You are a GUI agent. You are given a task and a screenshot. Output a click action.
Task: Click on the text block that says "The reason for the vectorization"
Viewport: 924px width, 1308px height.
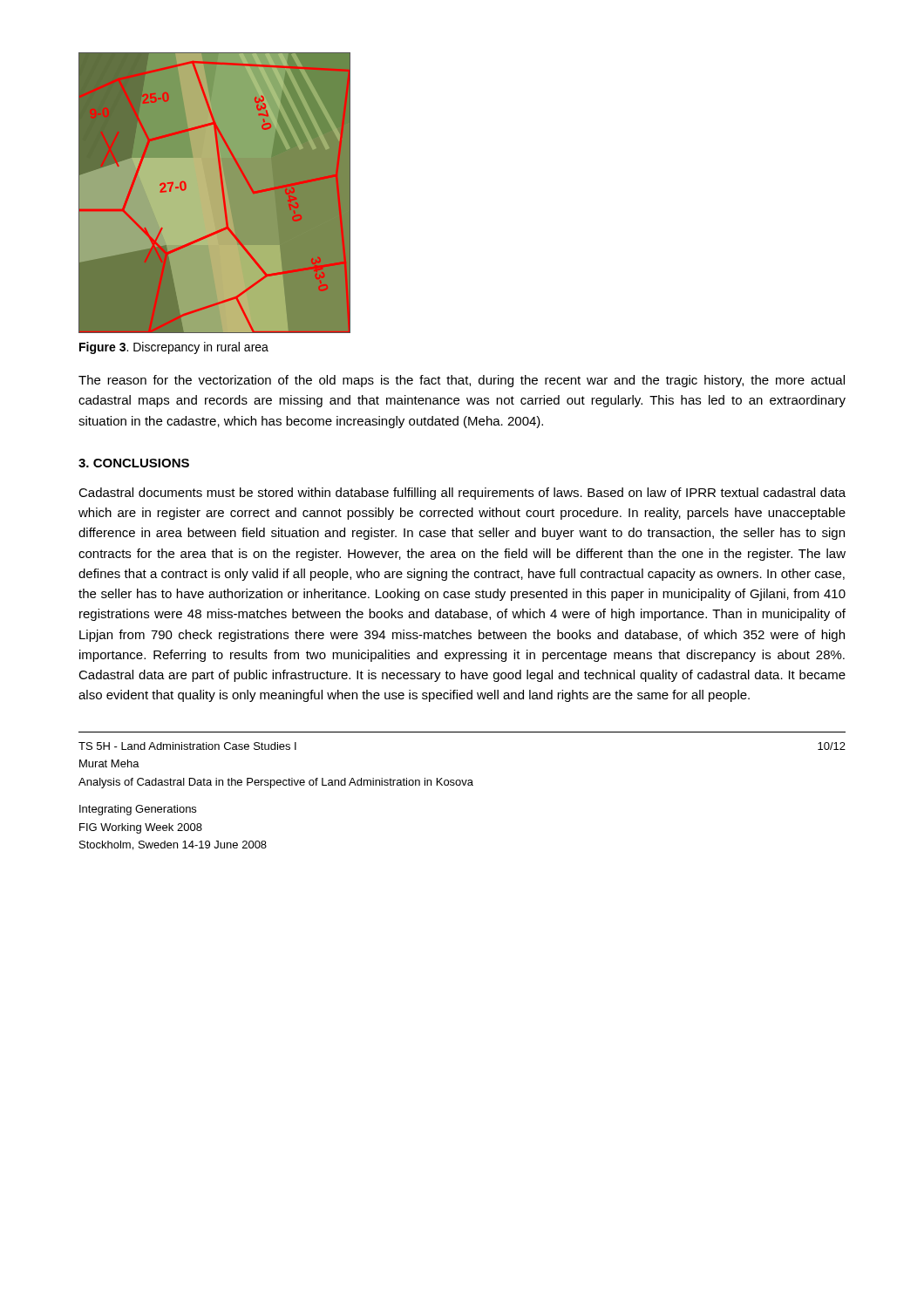[x=462, y=400]
